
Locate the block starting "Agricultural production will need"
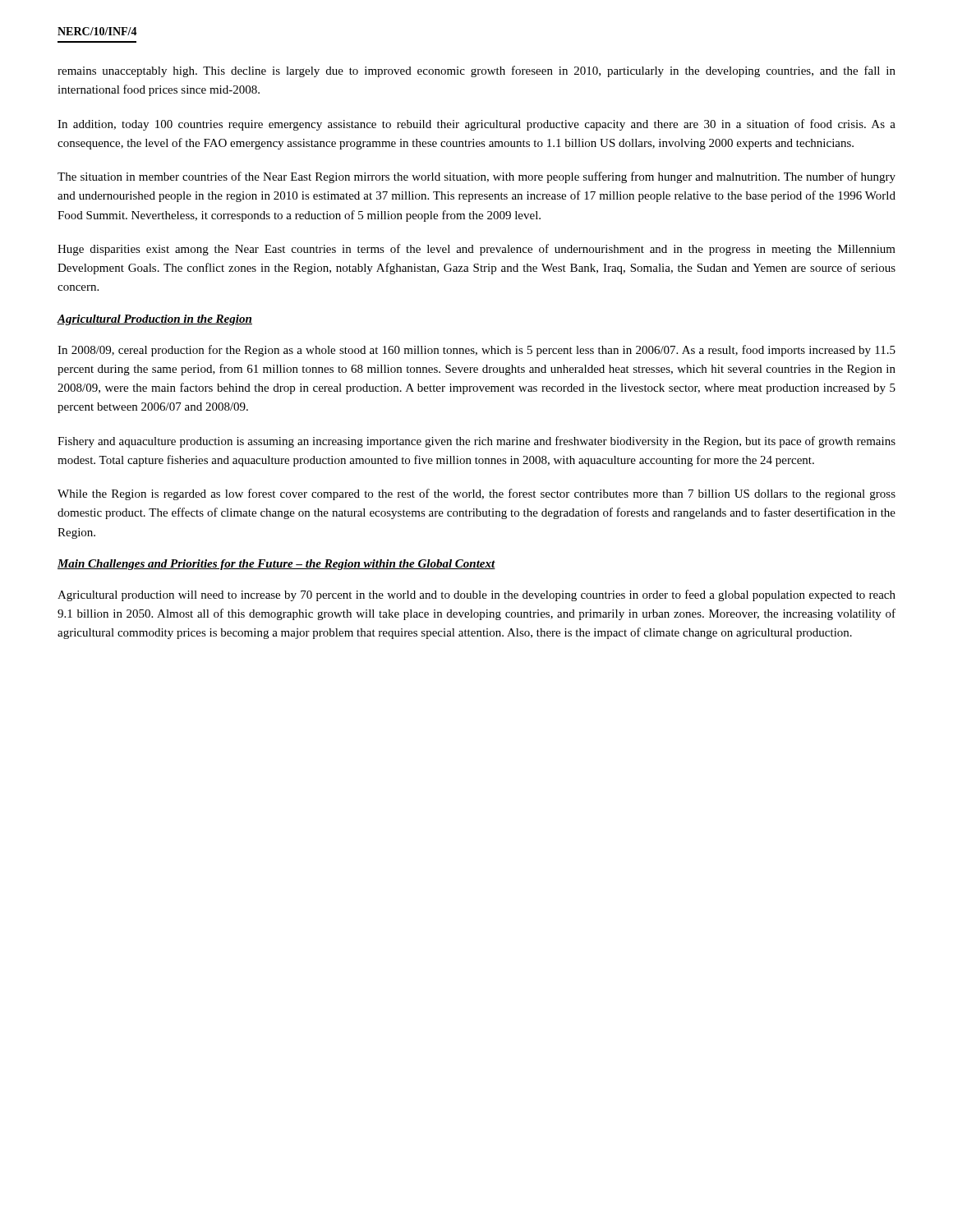476,614
